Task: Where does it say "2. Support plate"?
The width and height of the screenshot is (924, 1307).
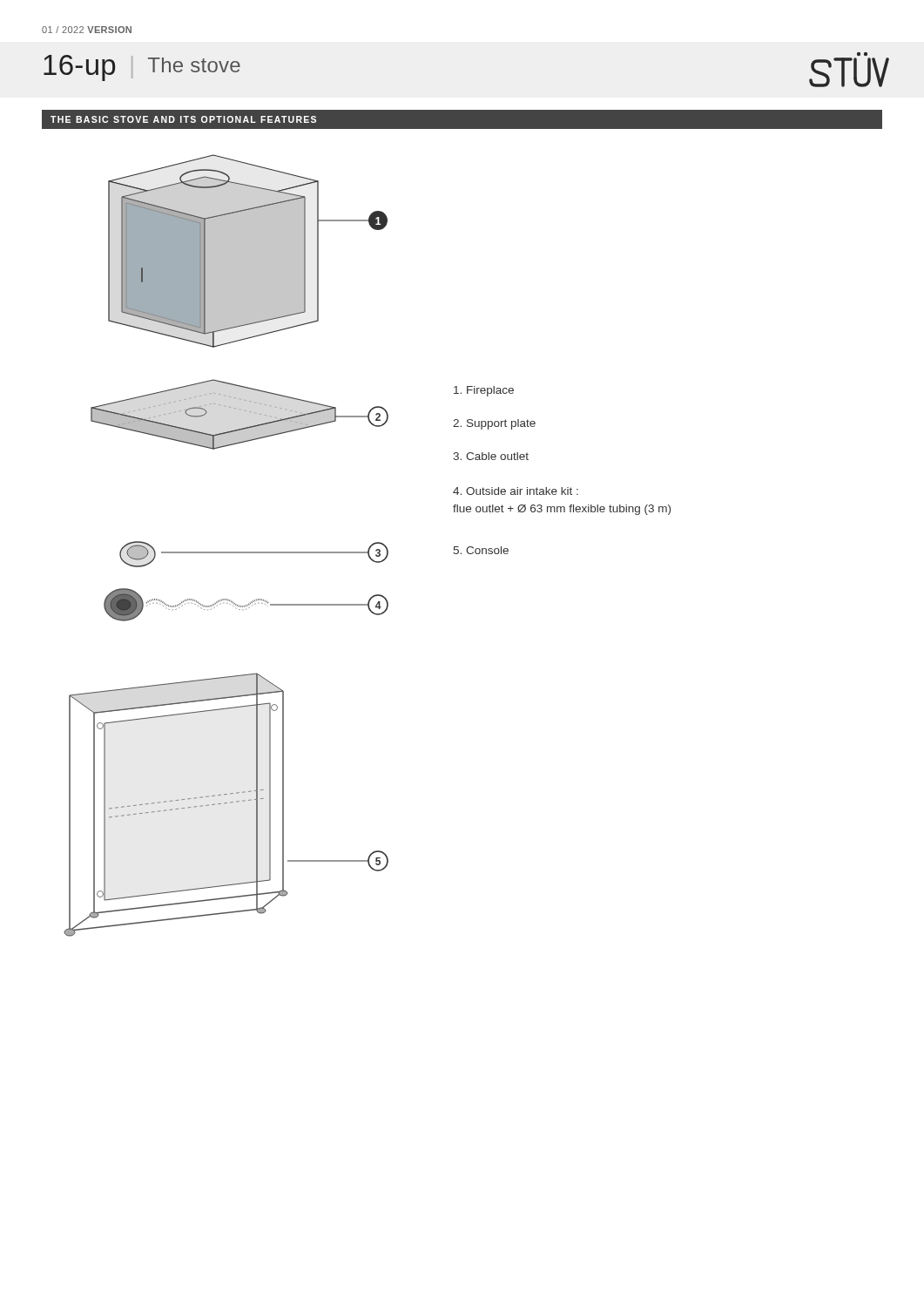Action: click(494, 423)
